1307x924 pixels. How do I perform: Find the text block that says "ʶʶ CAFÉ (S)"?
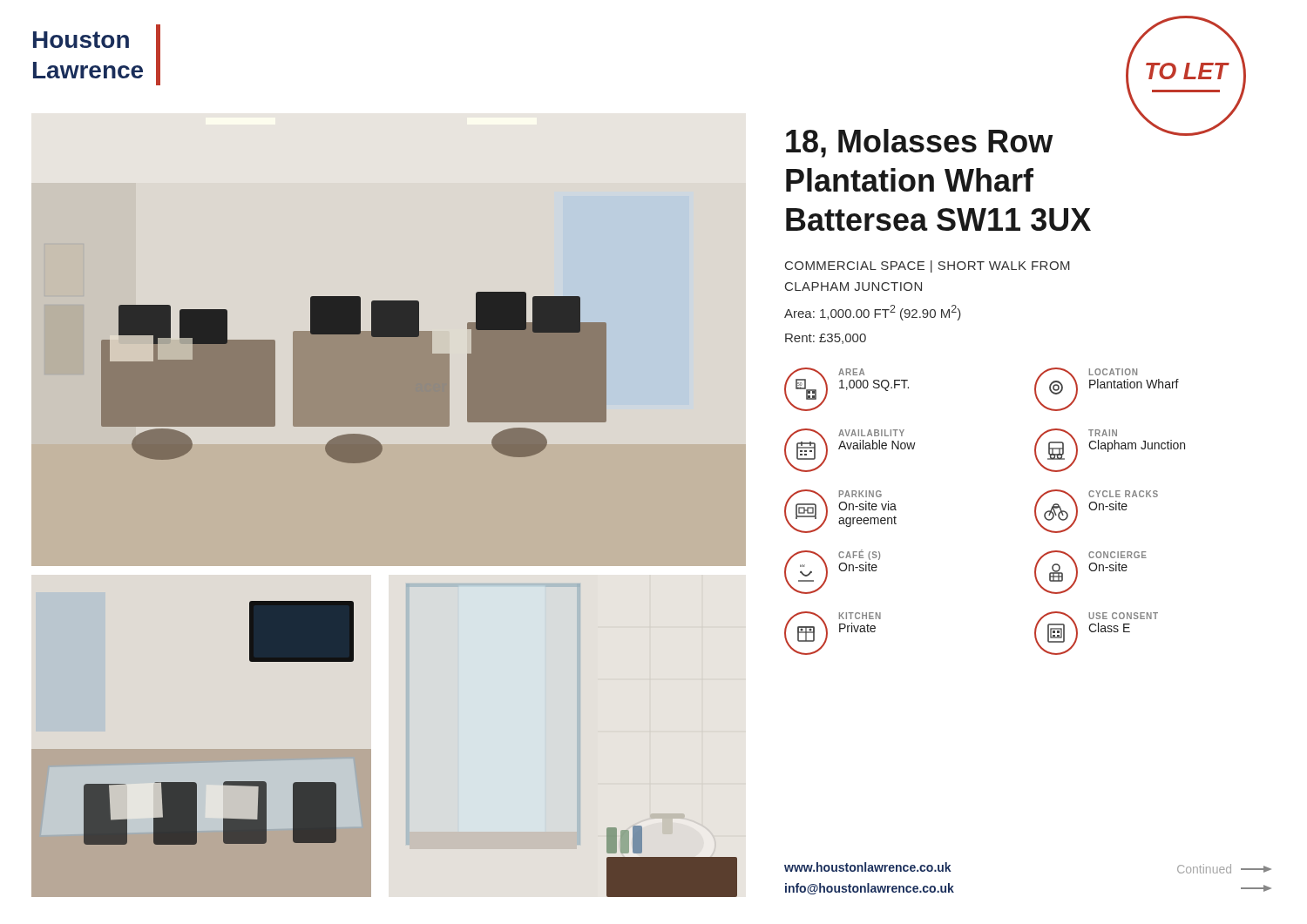833,572
